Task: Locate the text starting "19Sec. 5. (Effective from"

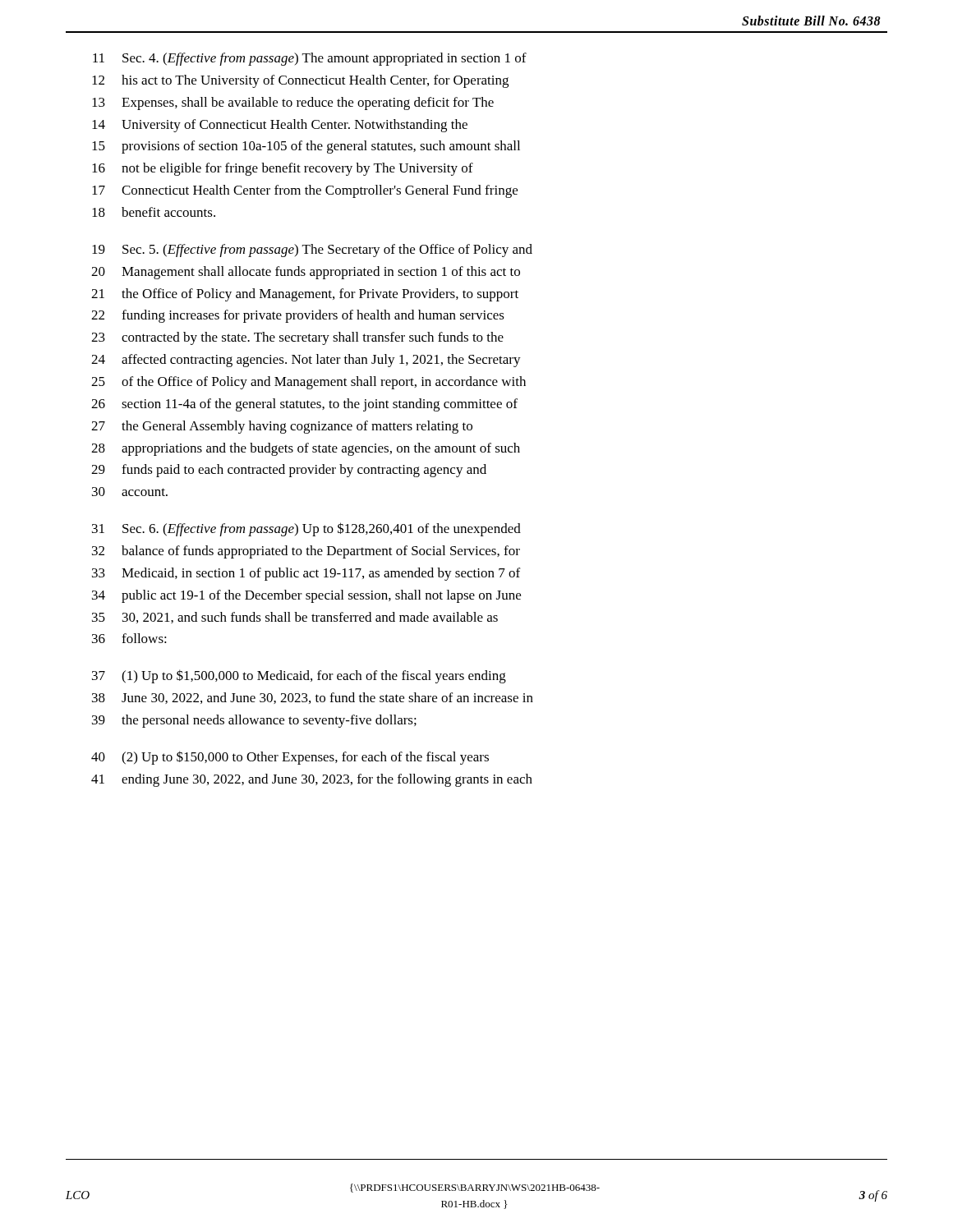Action: (476, 371)
